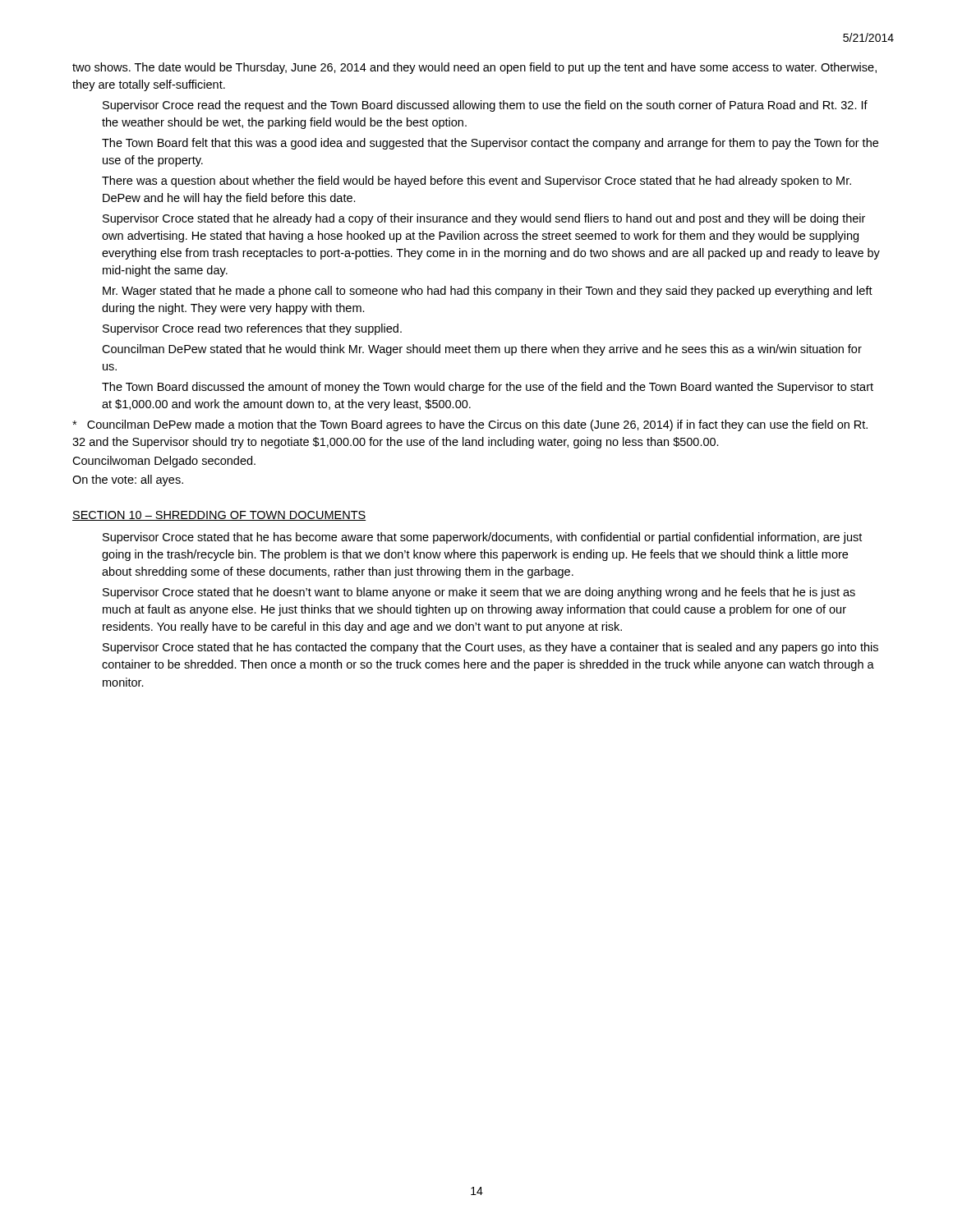This screenshot has width=953, height=1232.
Task: Click on the text block containing "Supervisor Croce stated that he has become"
Action: point(476,555)
